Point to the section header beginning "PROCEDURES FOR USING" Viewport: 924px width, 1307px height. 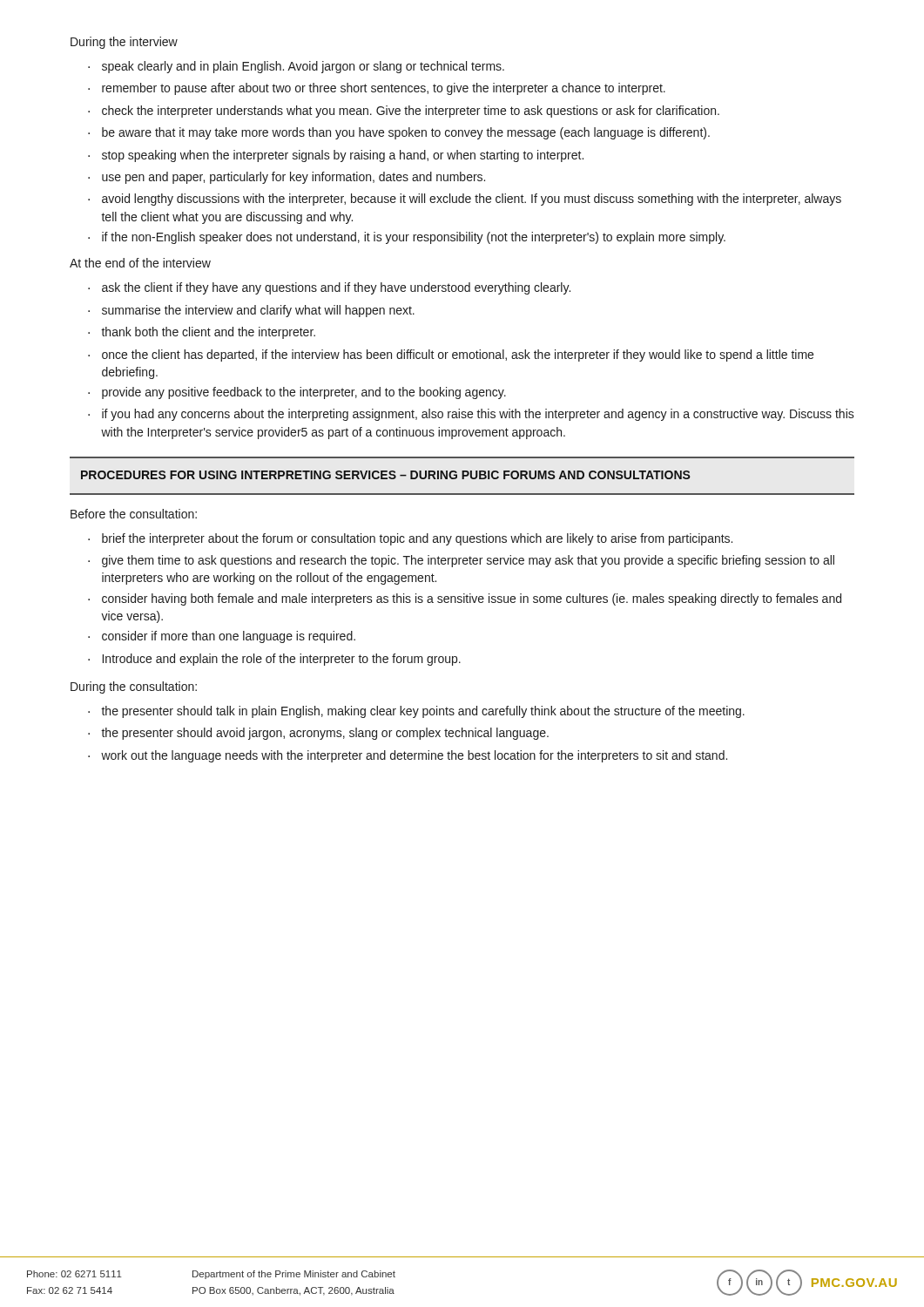pos(462,476)
